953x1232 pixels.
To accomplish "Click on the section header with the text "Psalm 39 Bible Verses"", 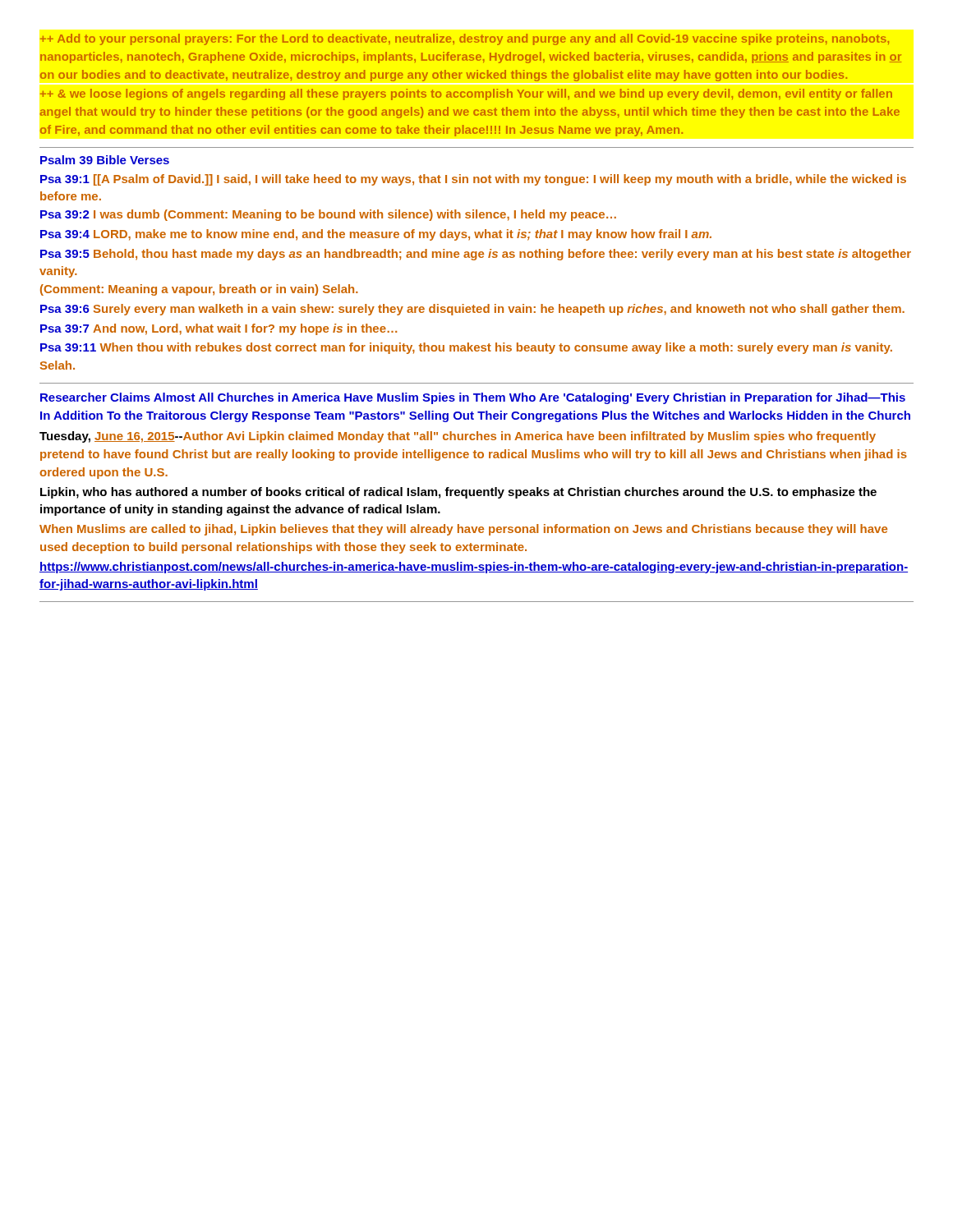I will [x=105, y=159].
